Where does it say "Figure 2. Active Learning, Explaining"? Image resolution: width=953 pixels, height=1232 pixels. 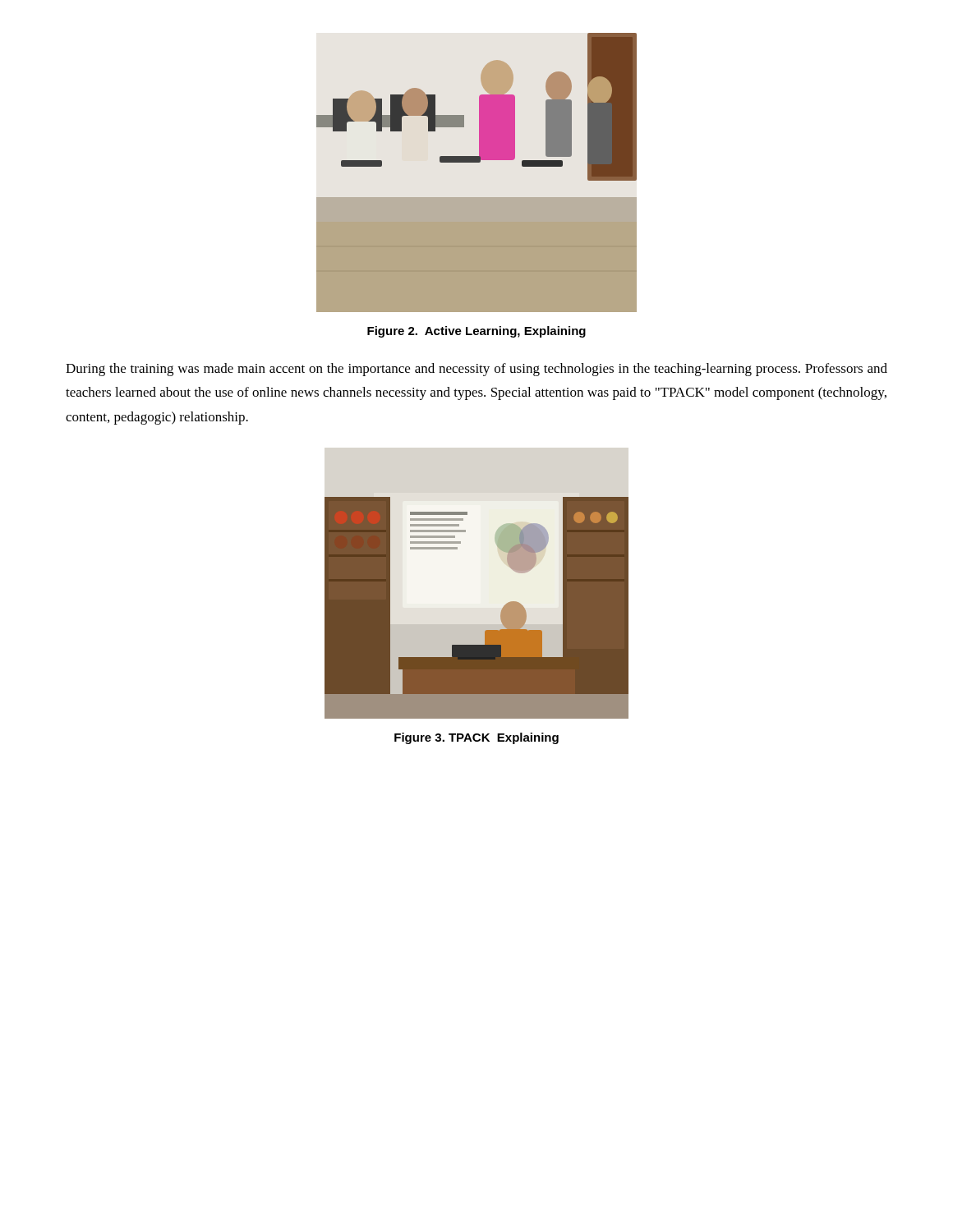click(x=476, y=331)
